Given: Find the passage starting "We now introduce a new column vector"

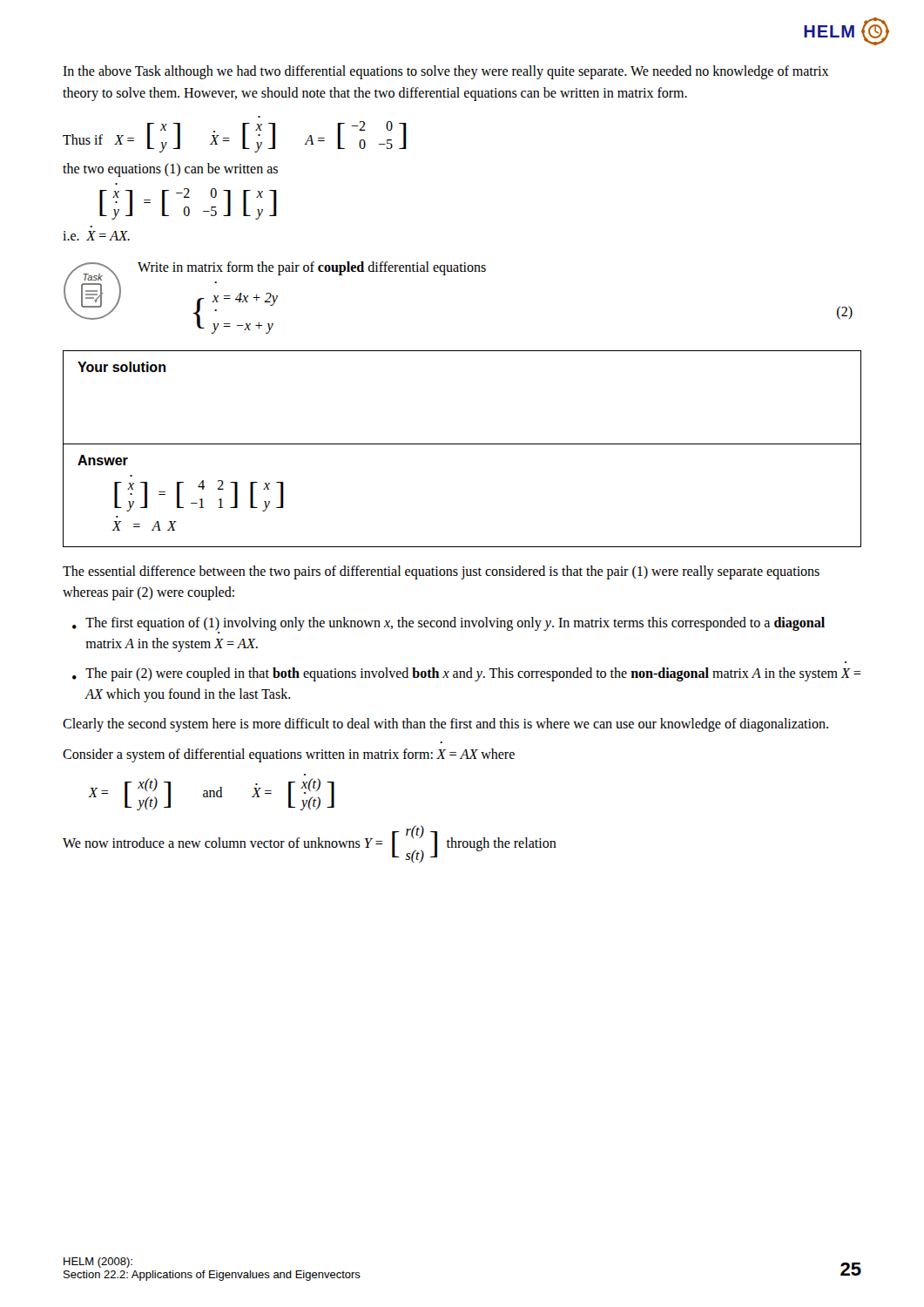Looking at the screenshot, I should click(x=309, y=844).
